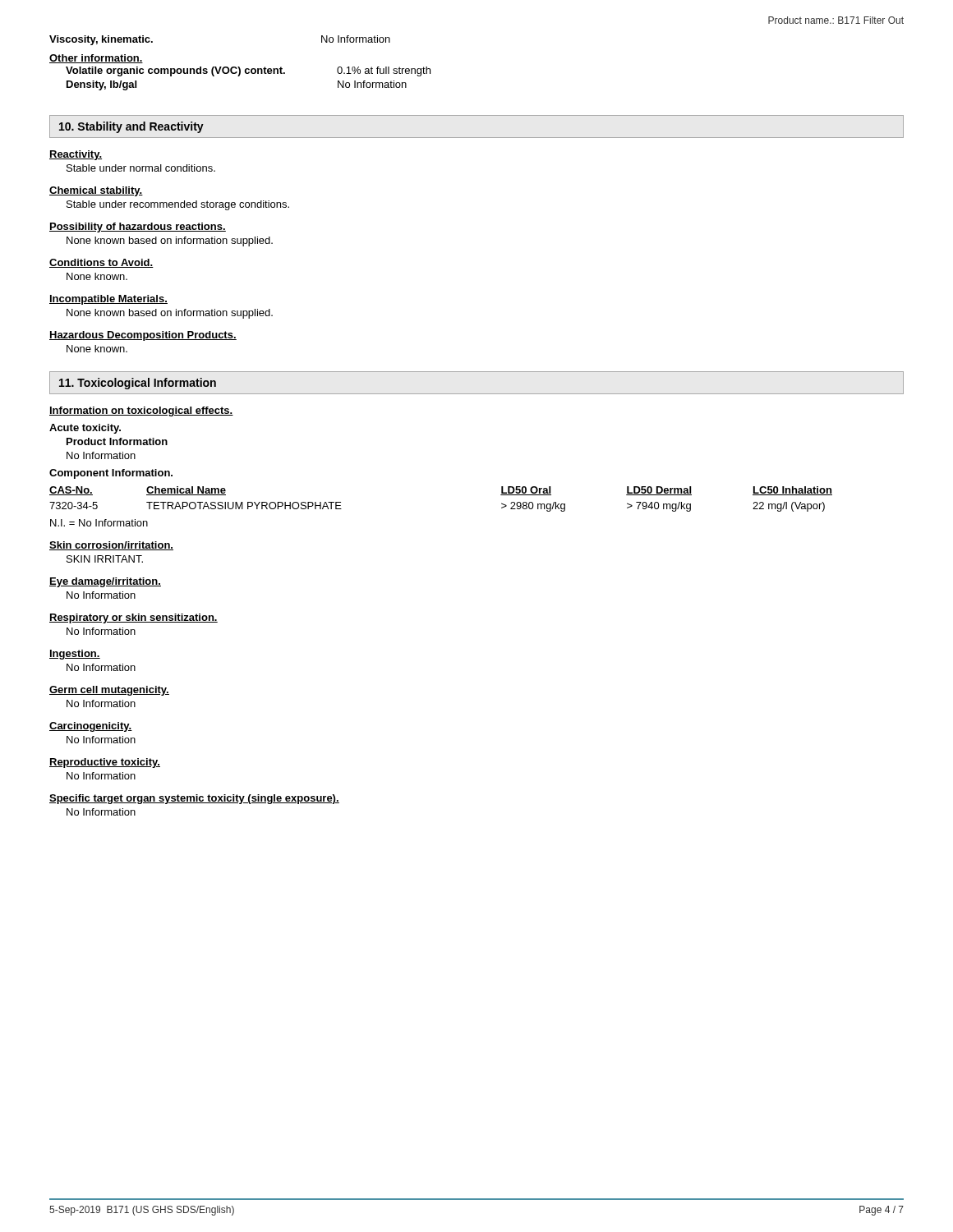This screenshot has height=1232, width=953.
Task: Find the text that reads "SKIN IRRITANT."
Action: (x=105, y=559)
